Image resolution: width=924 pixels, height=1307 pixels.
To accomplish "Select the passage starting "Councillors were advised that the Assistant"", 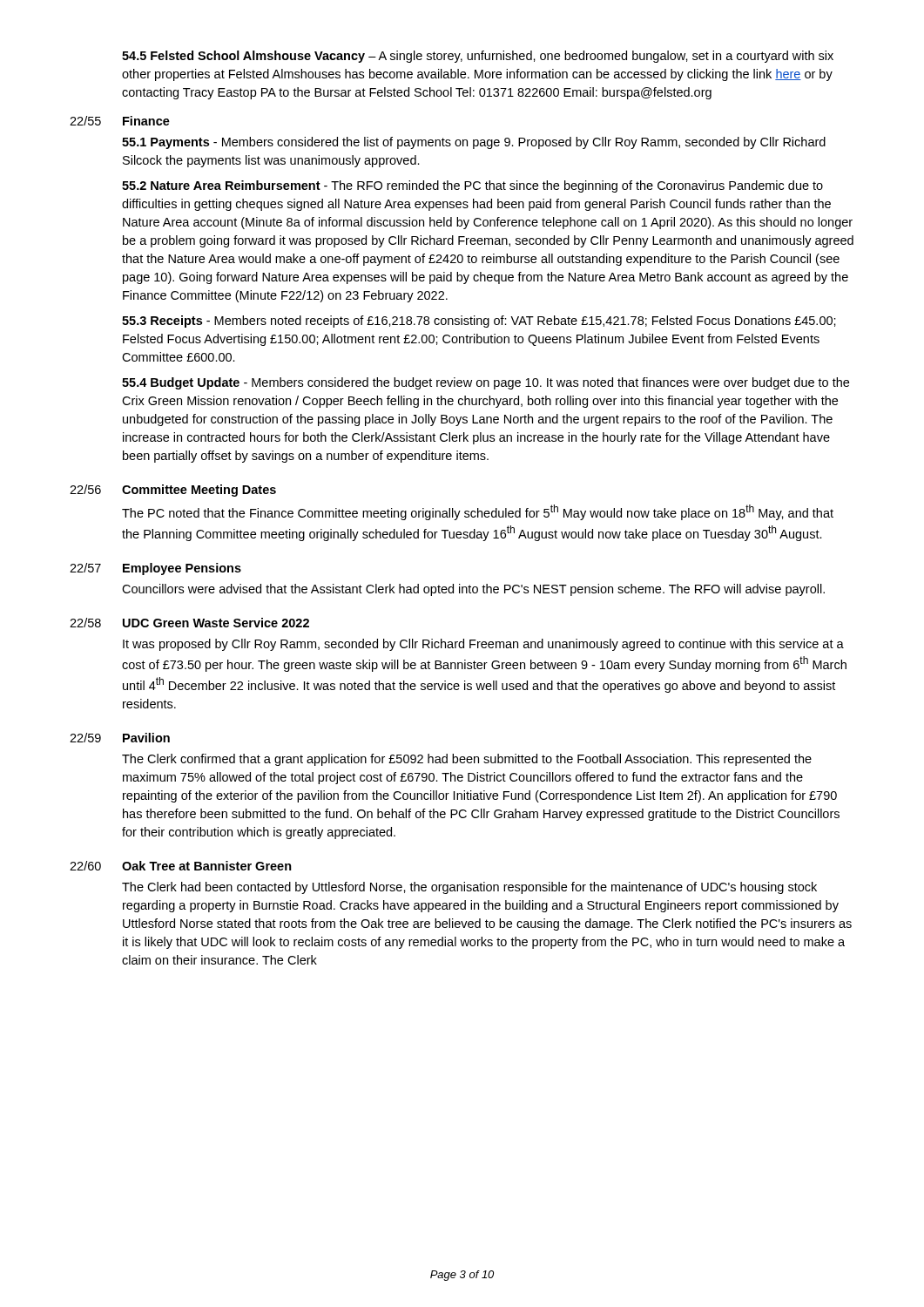I will point(488,589).
